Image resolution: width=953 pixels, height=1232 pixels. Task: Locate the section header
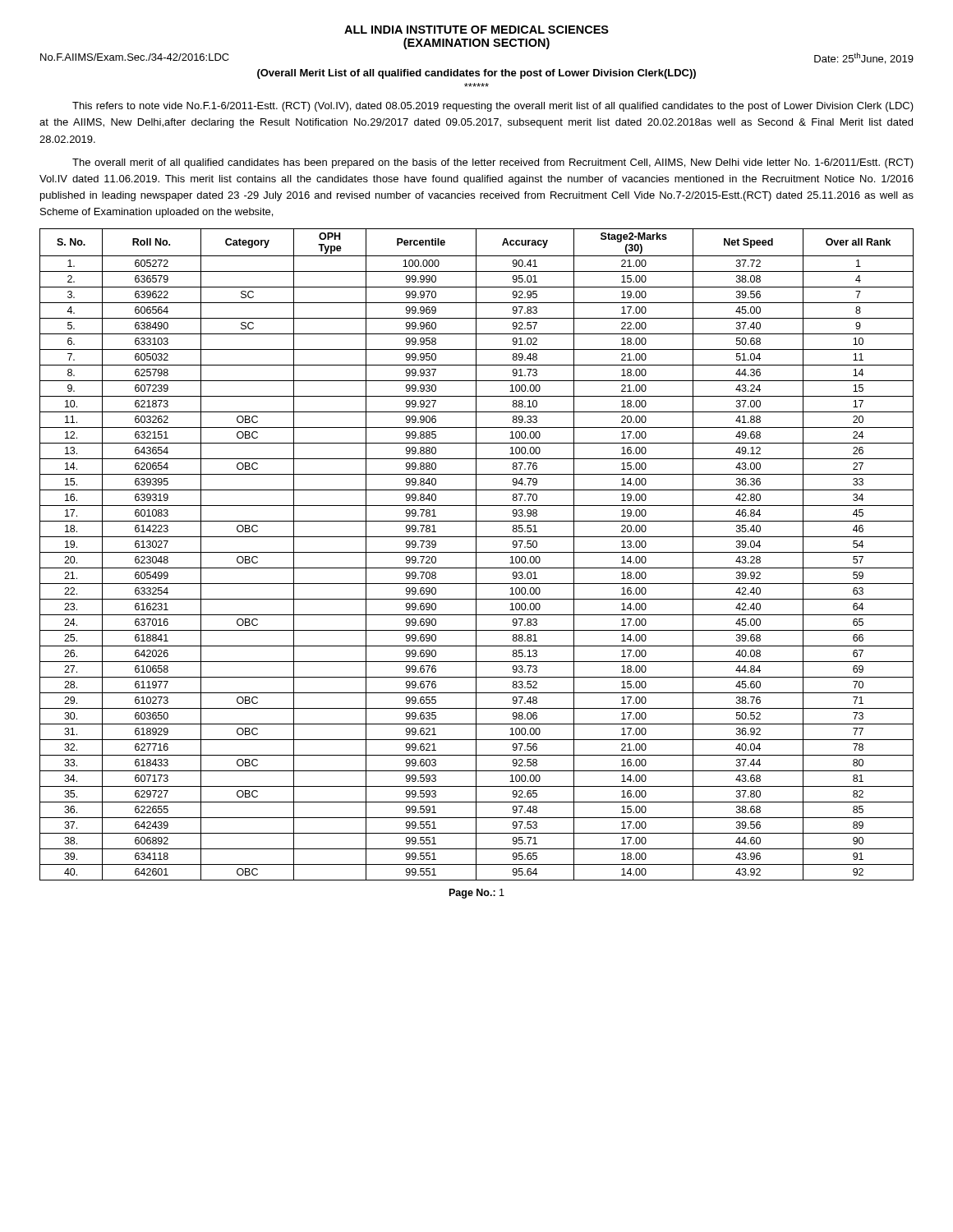point(476,73)
